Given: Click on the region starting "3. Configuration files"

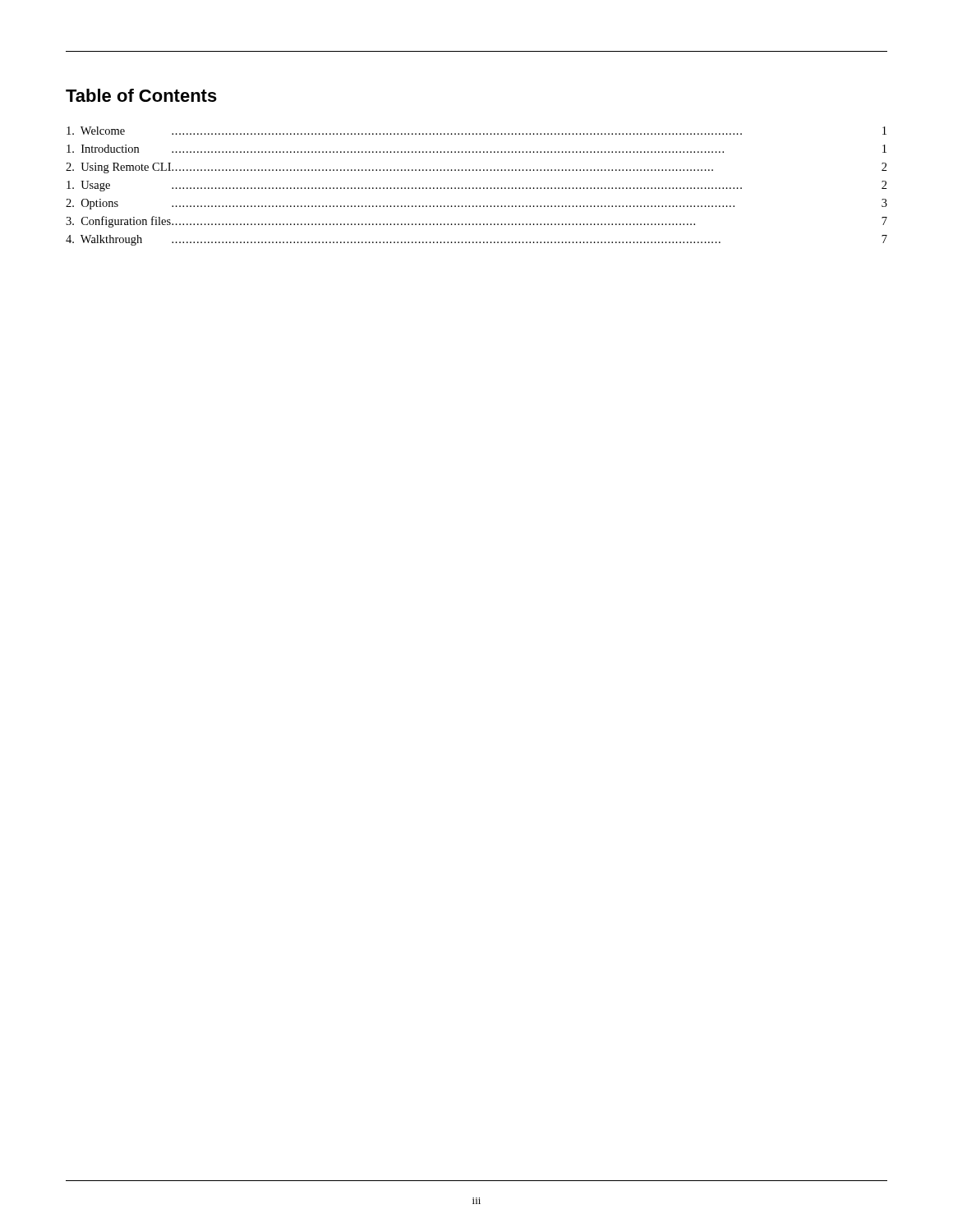Looking at the screenshot, I should (x=476, y=221).
